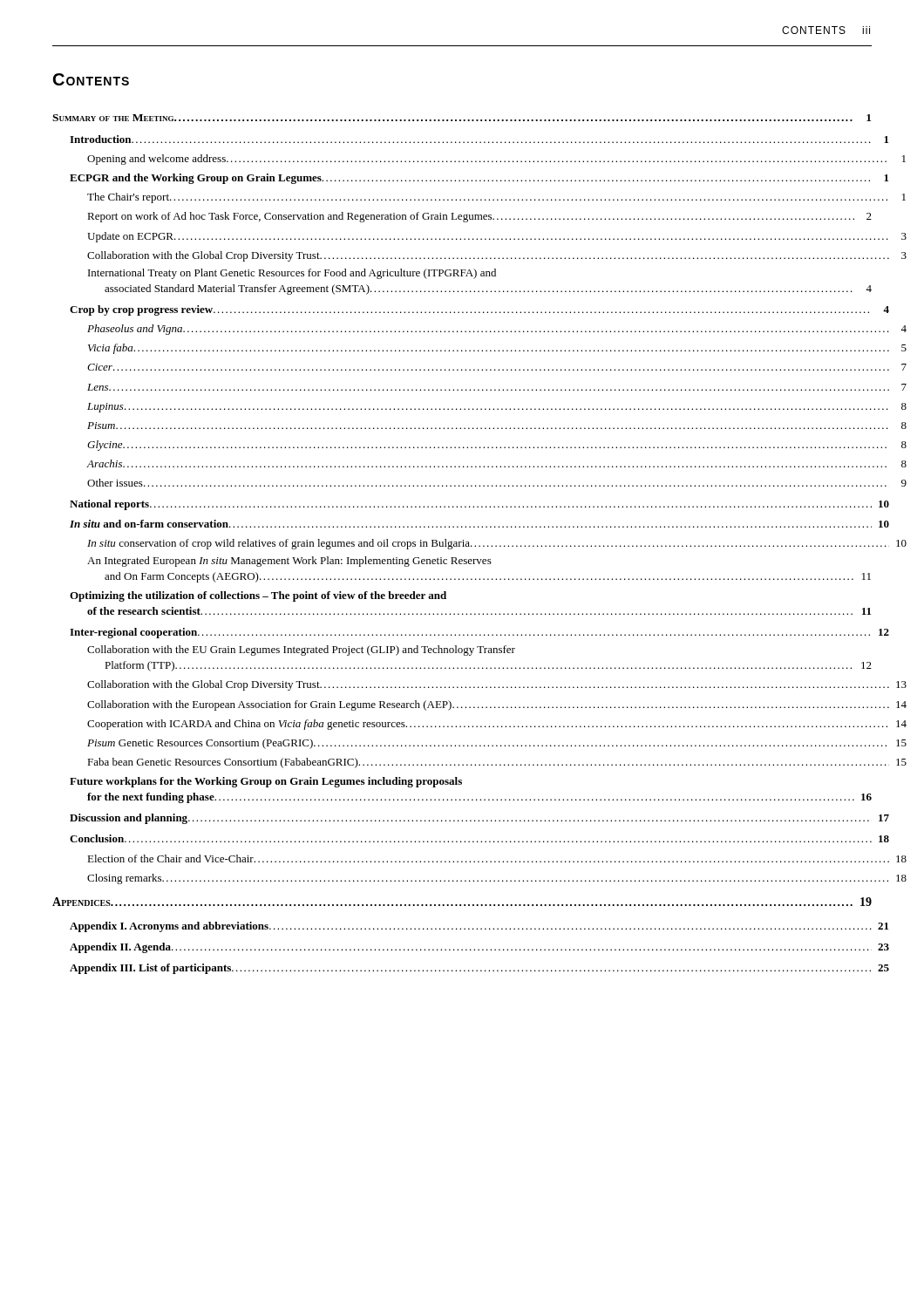
Task: Click where it says "Introduction 1"
Action: (x=479, y=139)
